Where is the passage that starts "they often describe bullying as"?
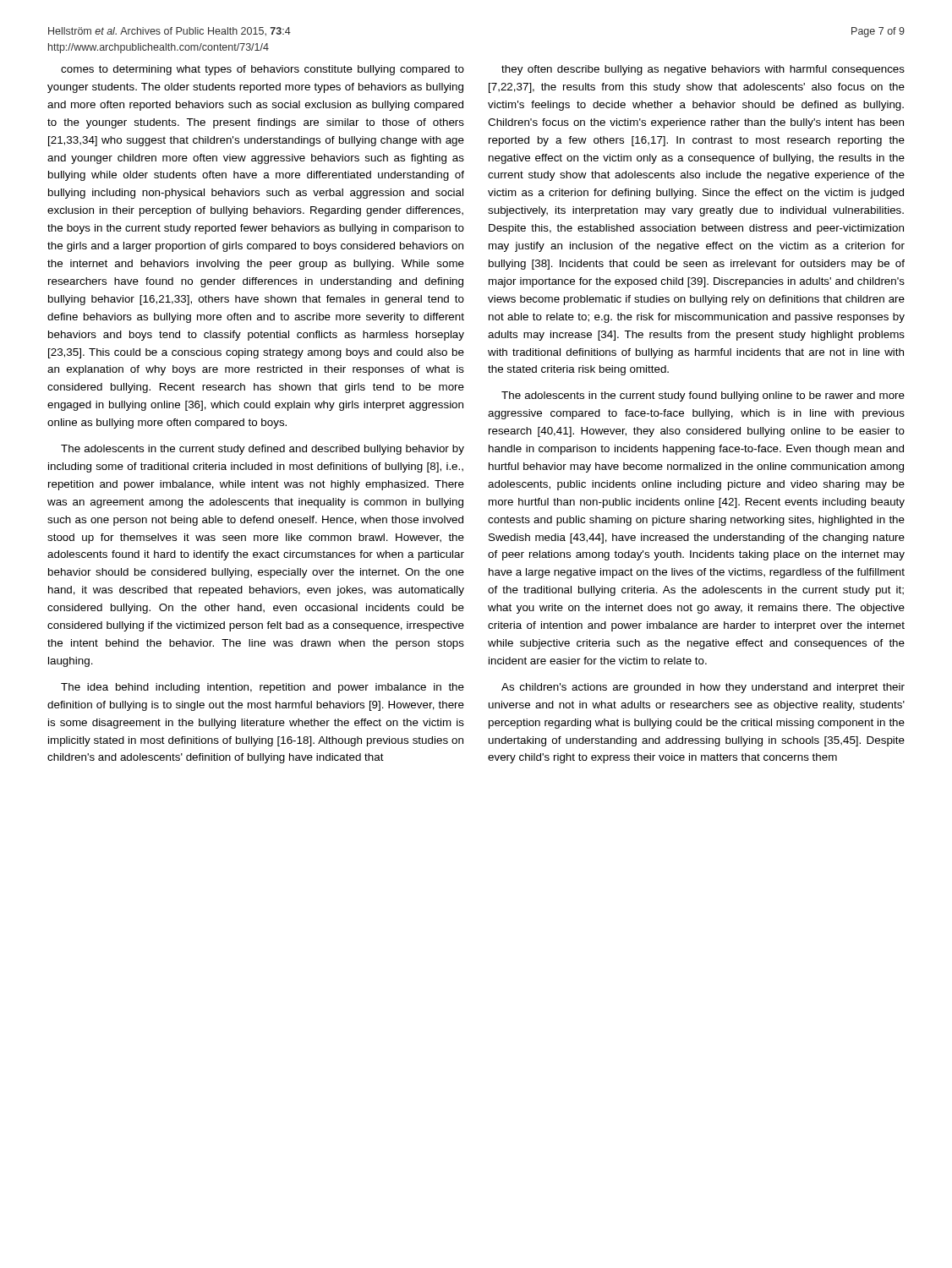Viewport: 952px width, 1268px height. pos(696,414)
